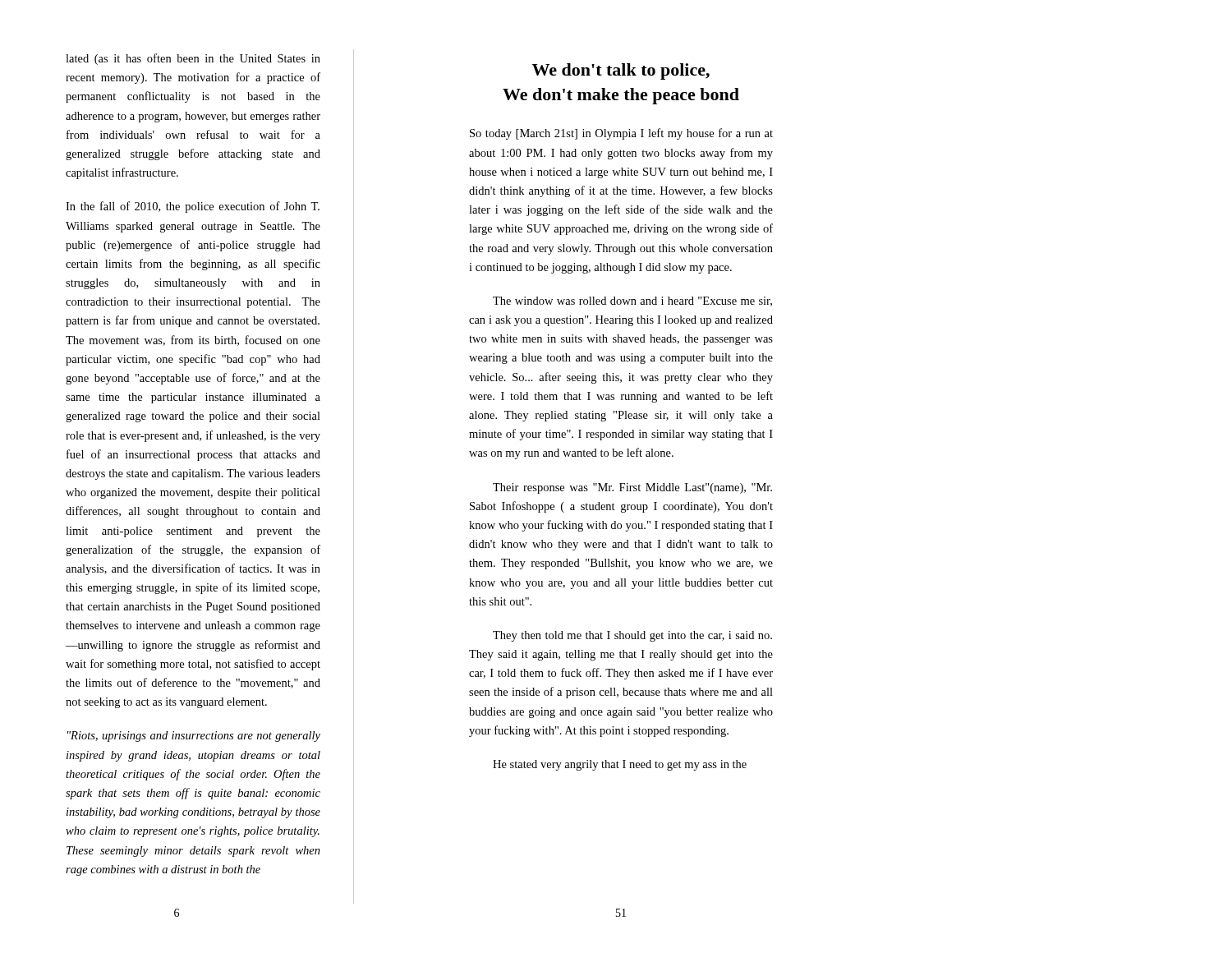This screenshot has width=1232, height=953.
Task: Locate the text block that reads "In the fall of"
Action: [193, 454]
